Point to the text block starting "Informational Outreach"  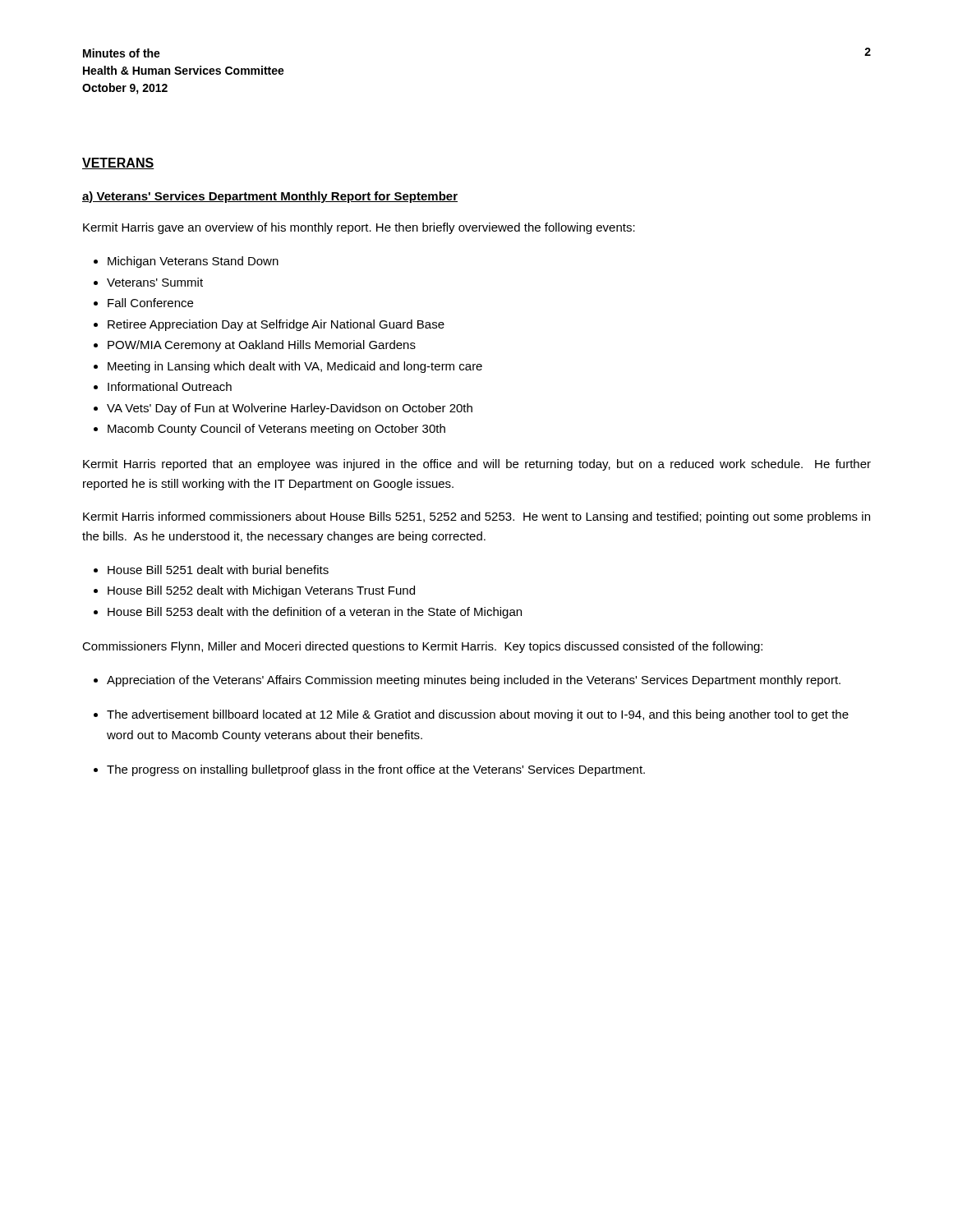169,386
